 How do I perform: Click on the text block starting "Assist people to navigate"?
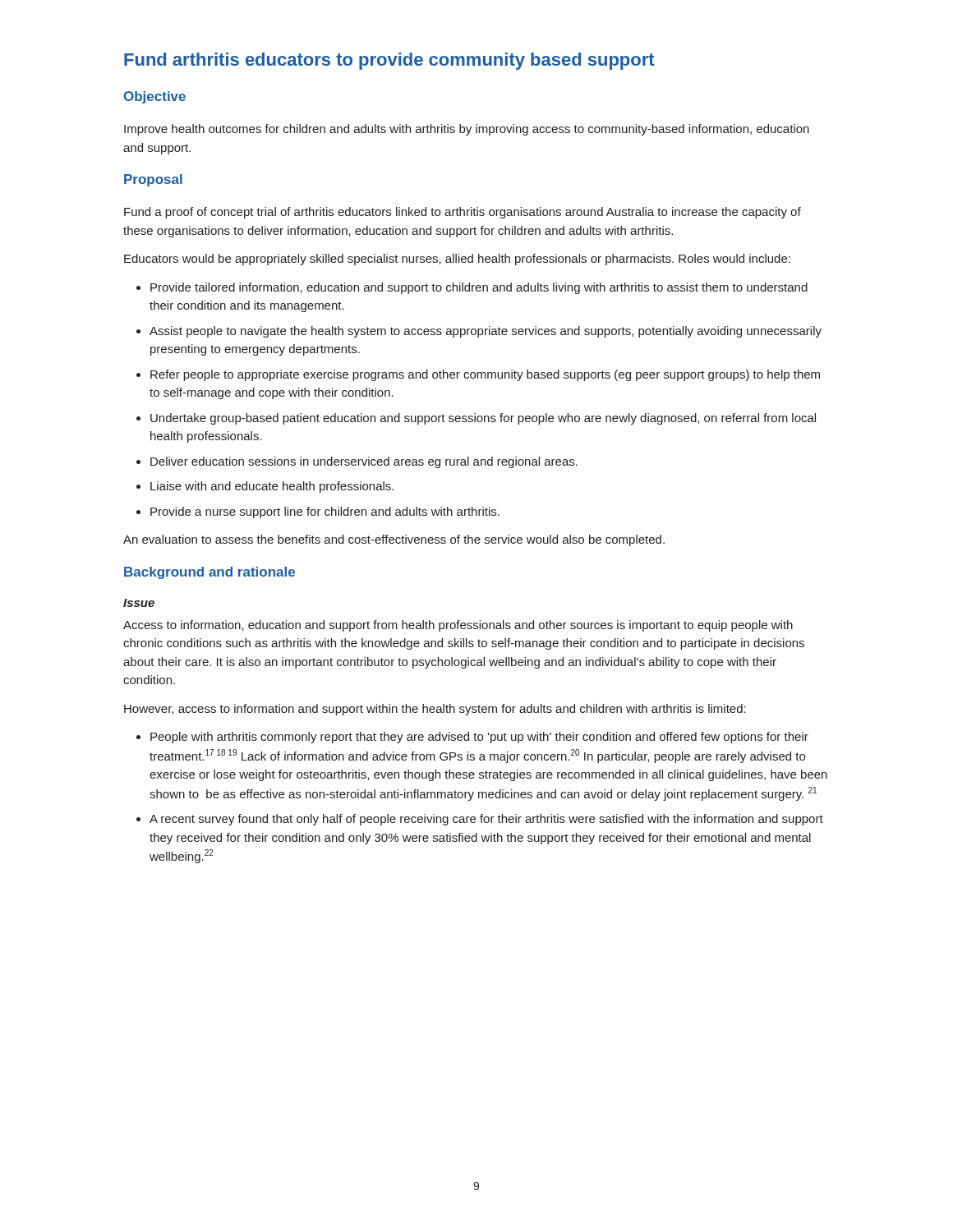486,339
